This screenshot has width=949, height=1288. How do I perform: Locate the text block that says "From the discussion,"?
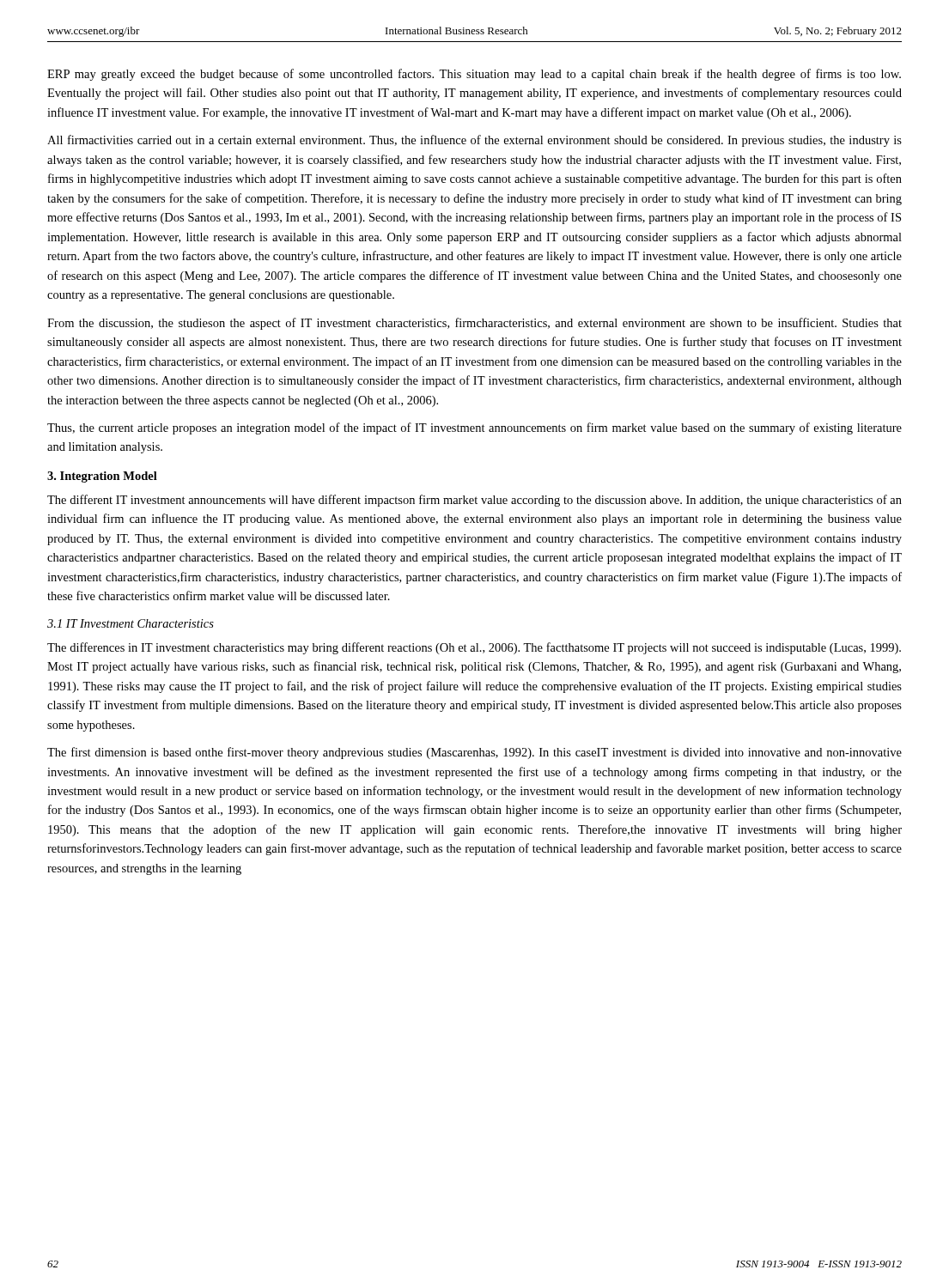pos(474,361)
